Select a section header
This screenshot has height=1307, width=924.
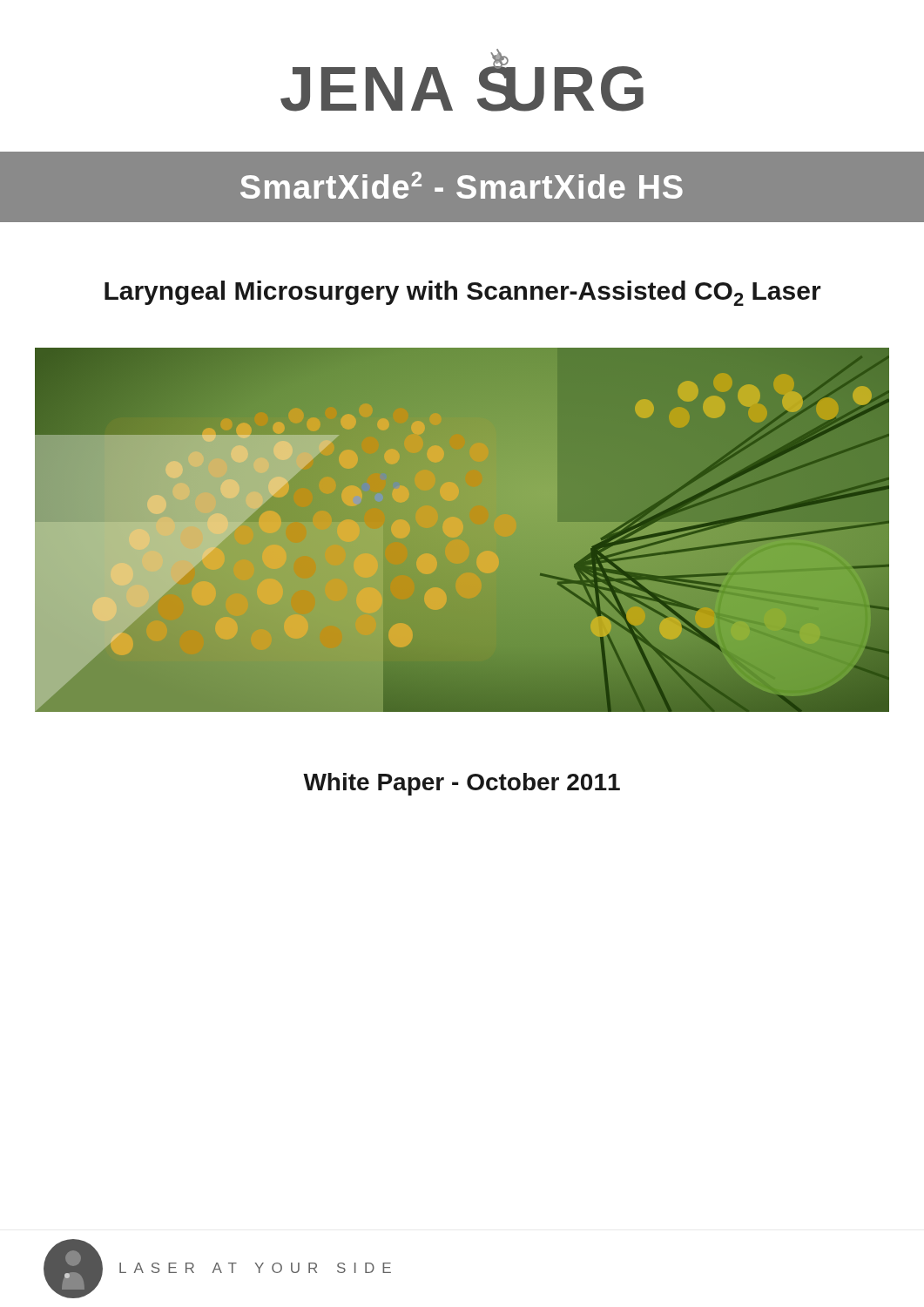pos(462,293)
